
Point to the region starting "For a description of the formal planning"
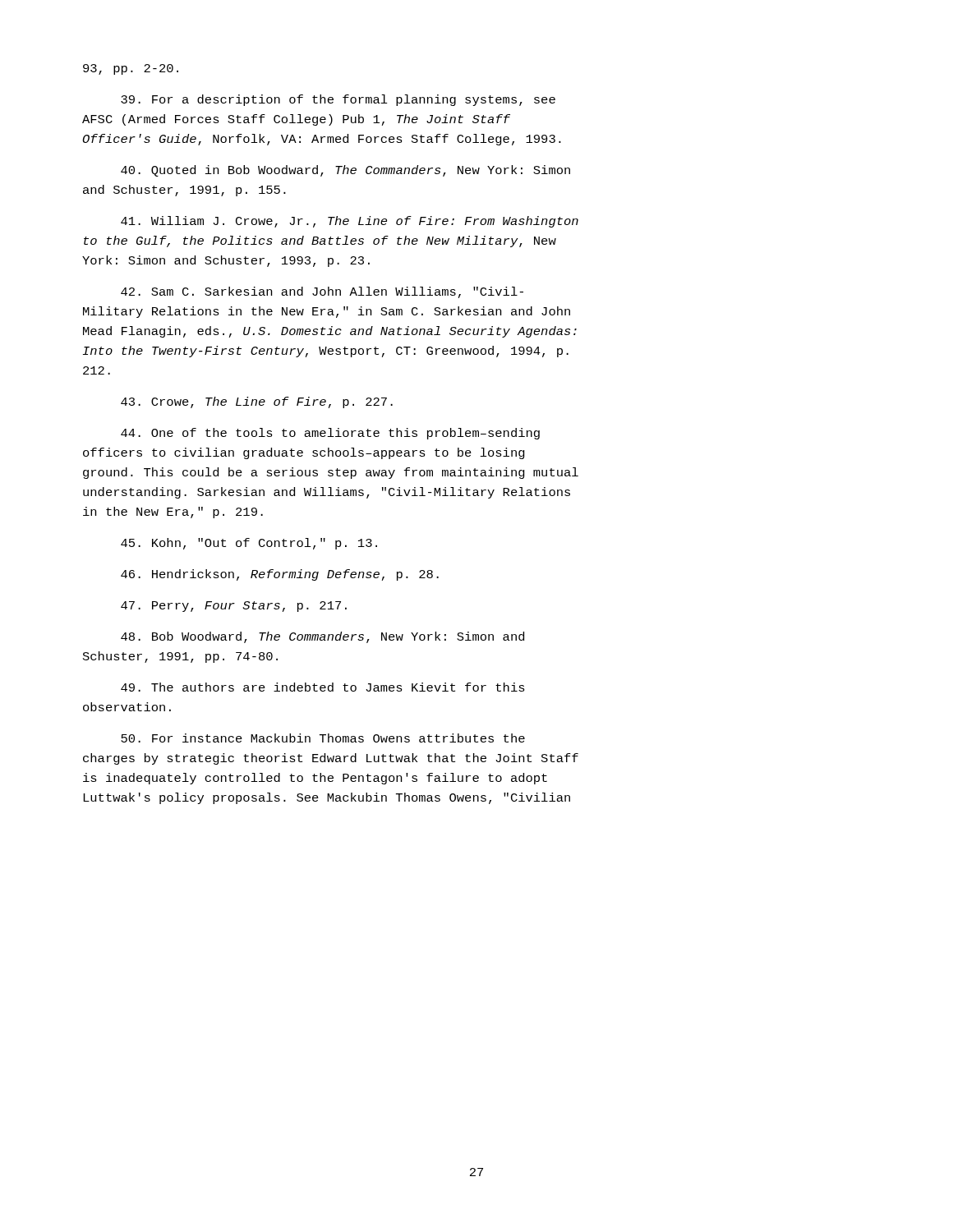click(x=323, y=120)
